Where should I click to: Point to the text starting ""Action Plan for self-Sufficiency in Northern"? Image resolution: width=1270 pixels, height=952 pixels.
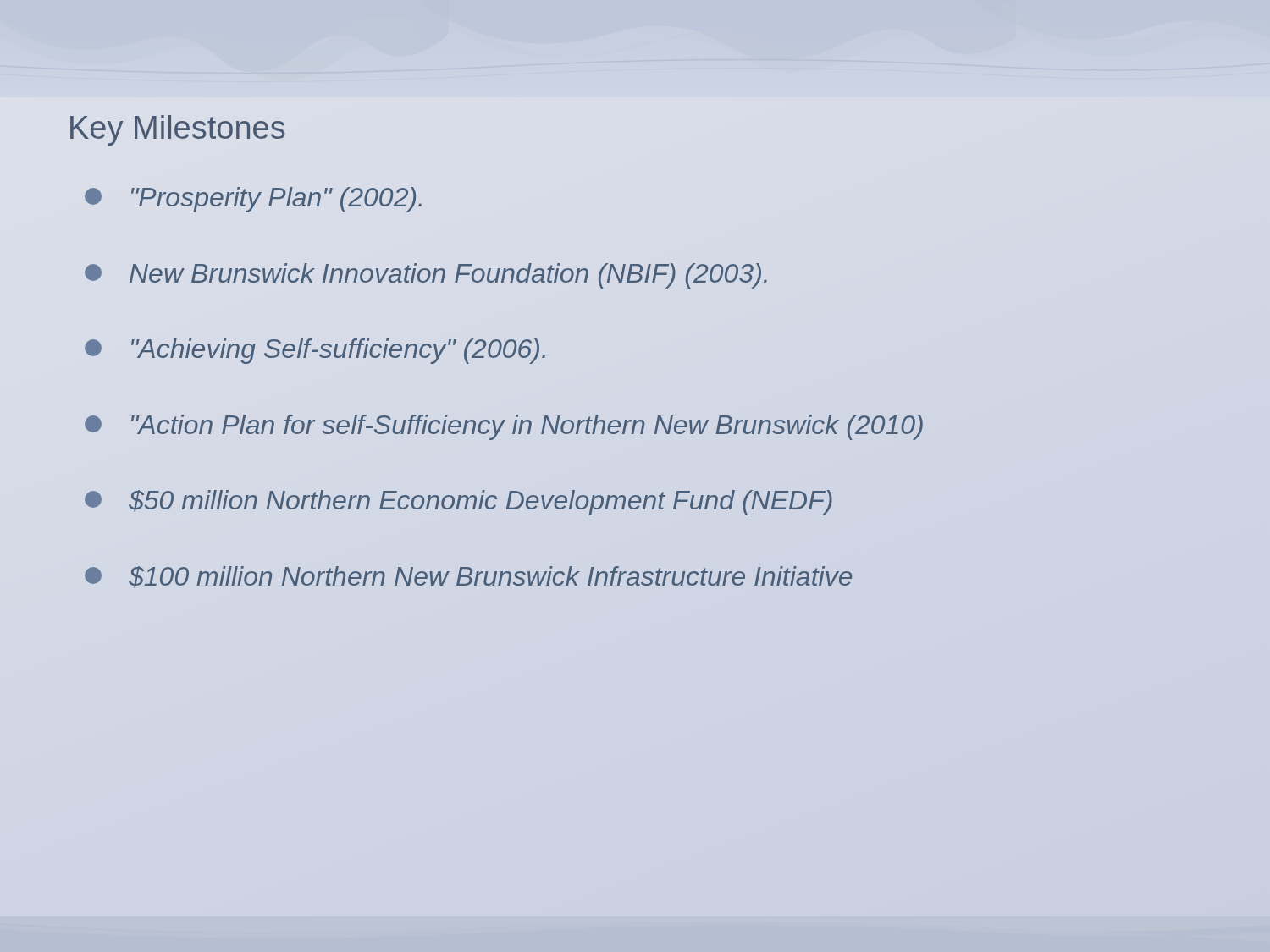click(x=644, y=425)
